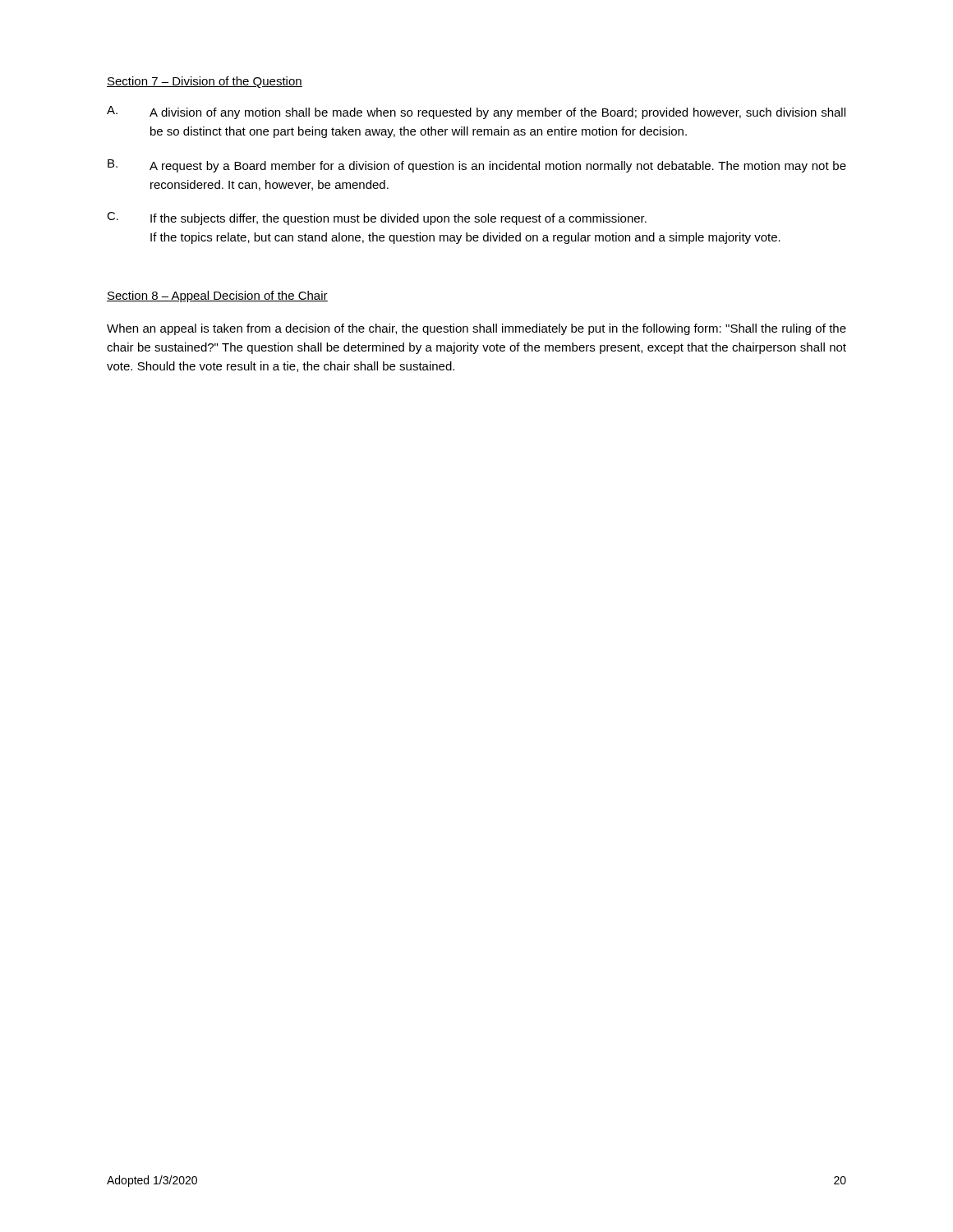Locate the block of text that opens with "A. A division"
Viewport: 953px width, 1232px height.
tap(476, 122)
